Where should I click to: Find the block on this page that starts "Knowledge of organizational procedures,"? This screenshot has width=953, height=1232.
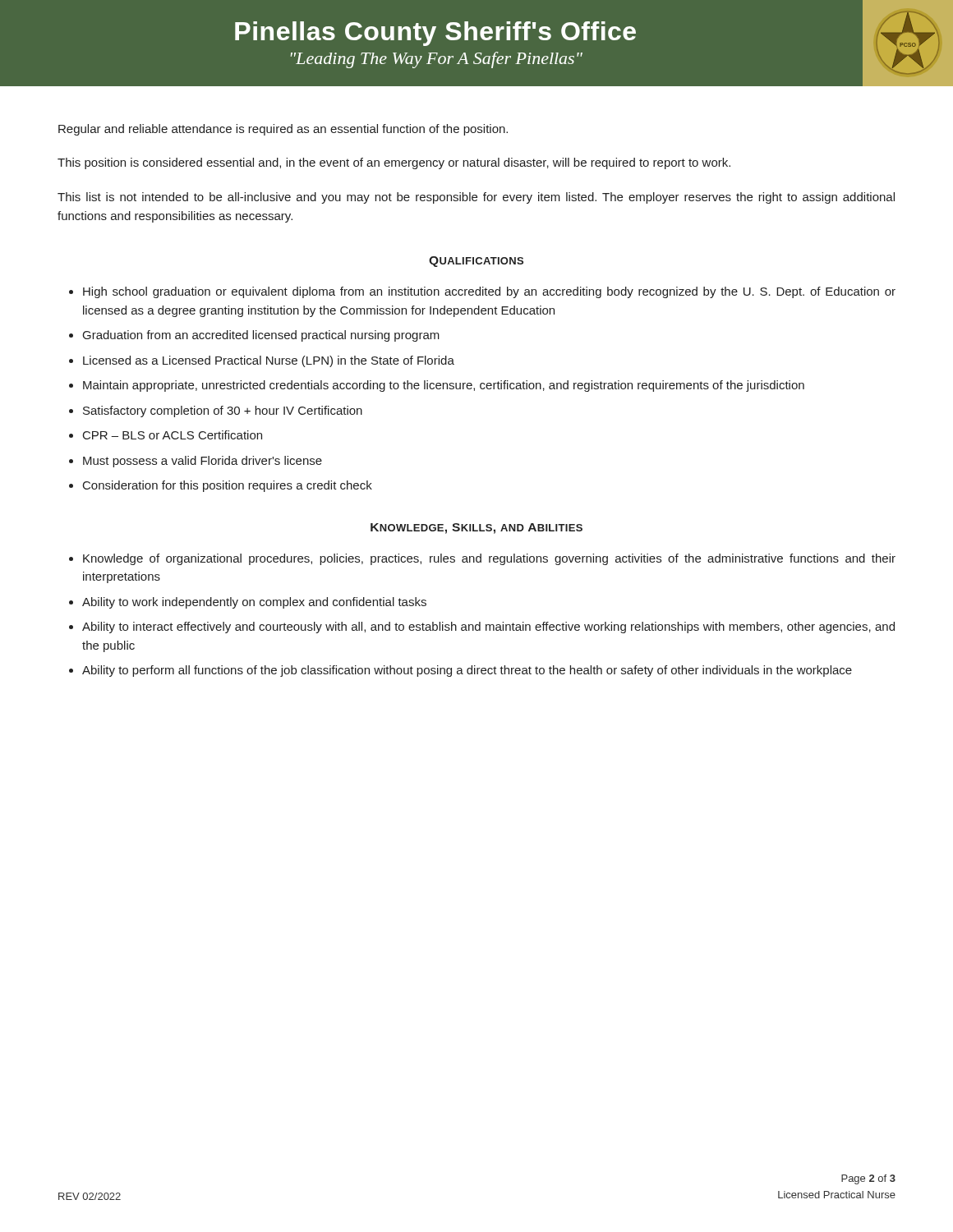[489, 567]
